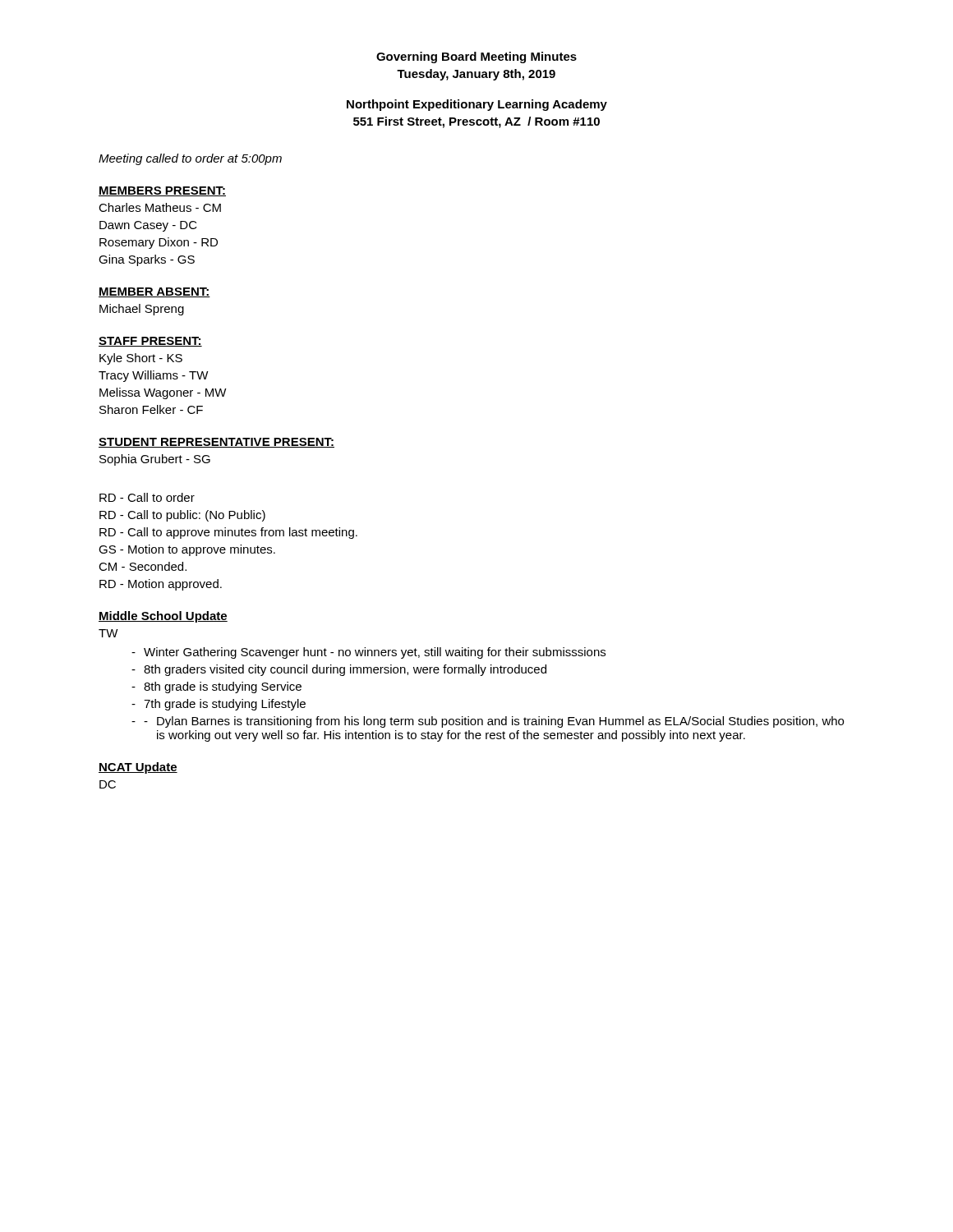
Task: Where is the passage that starts "Charles Matheus - CM Dawn Casey"?
Action: point(160,207)
